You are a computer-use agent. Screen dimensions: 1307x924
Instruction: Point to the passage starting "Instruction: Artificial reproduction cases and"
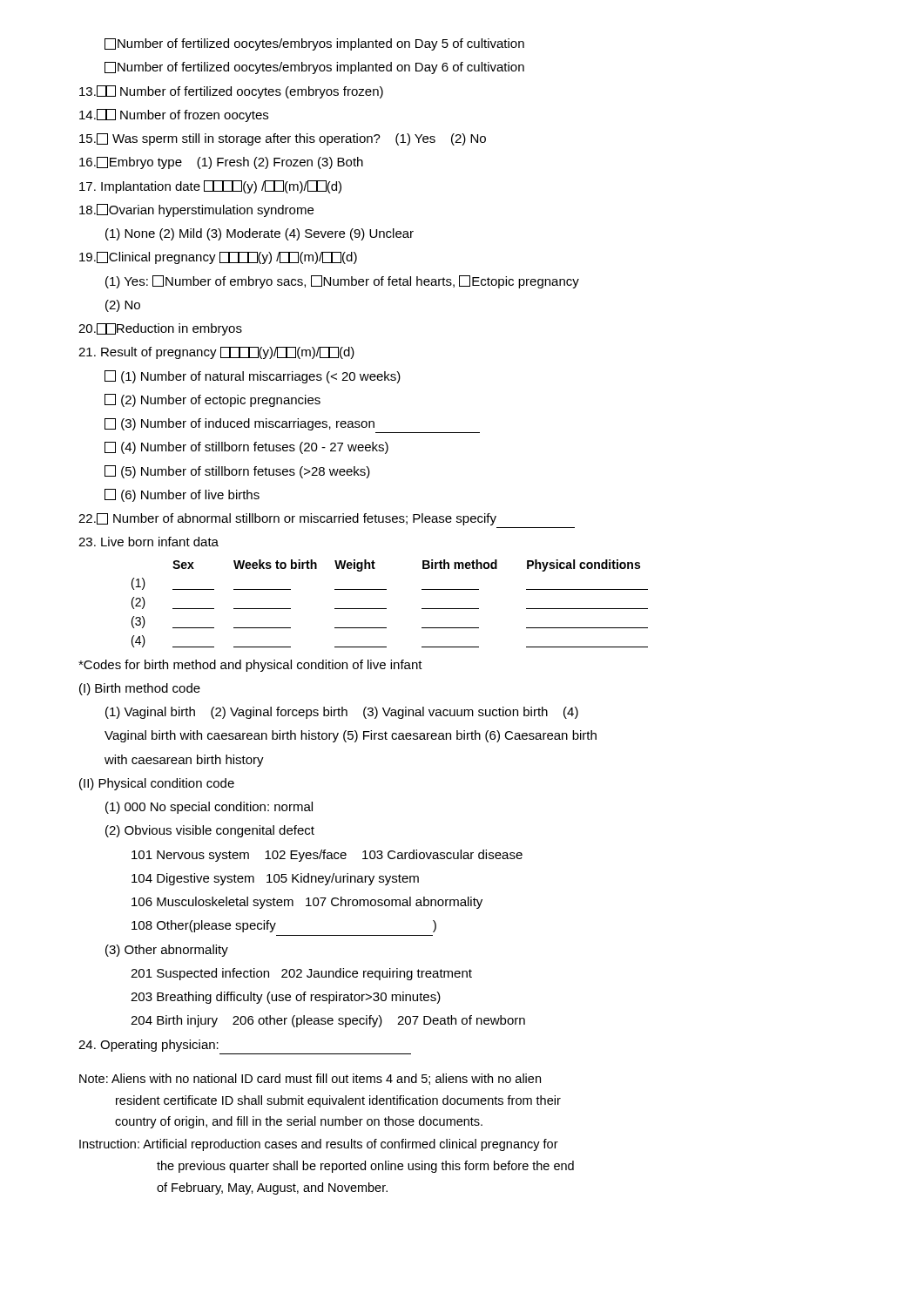[x=462, y=1166]
